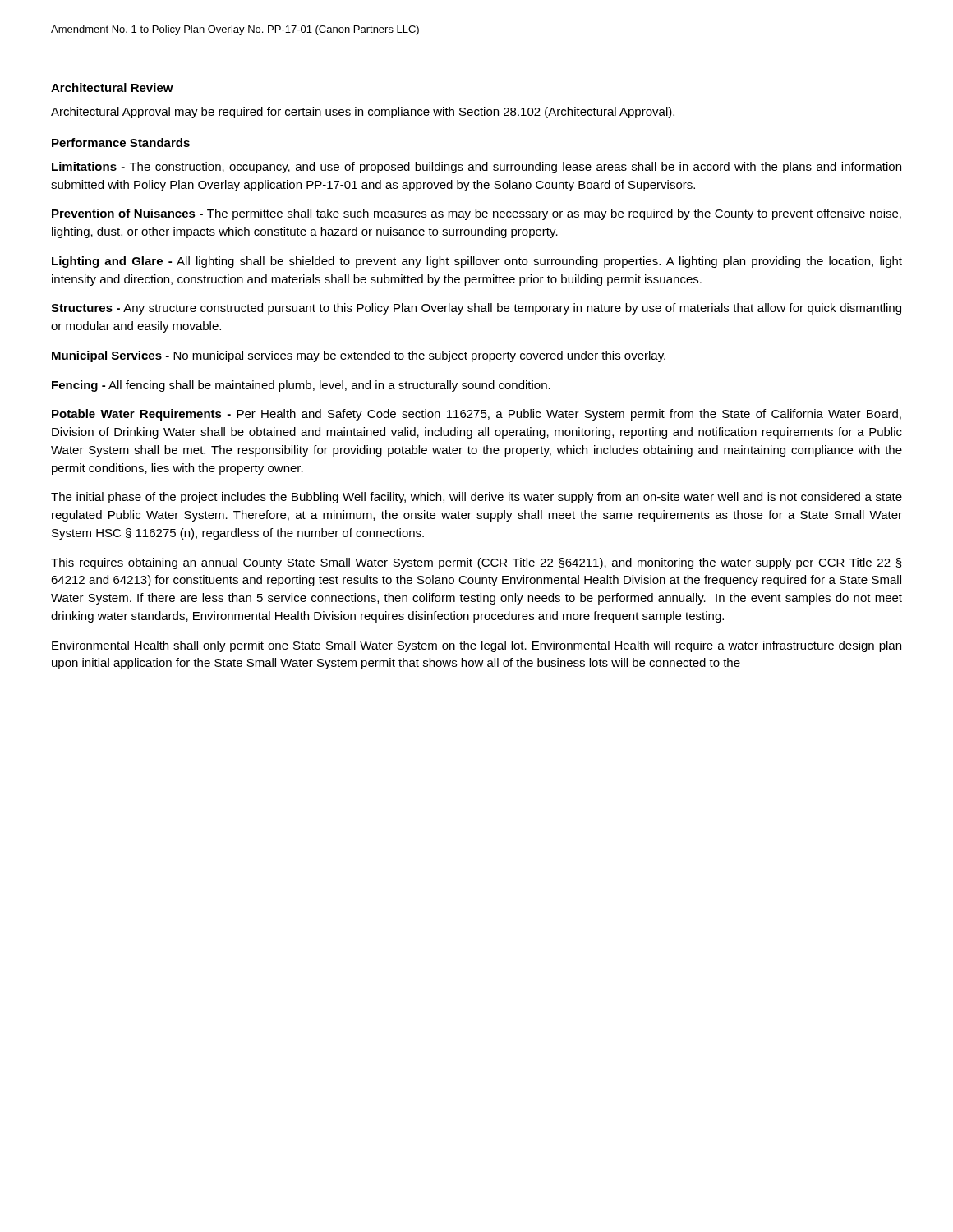Locate the text starting "Architectural Approval may be required"
The width and height of the screenshot is (953, 1232).
363,111
